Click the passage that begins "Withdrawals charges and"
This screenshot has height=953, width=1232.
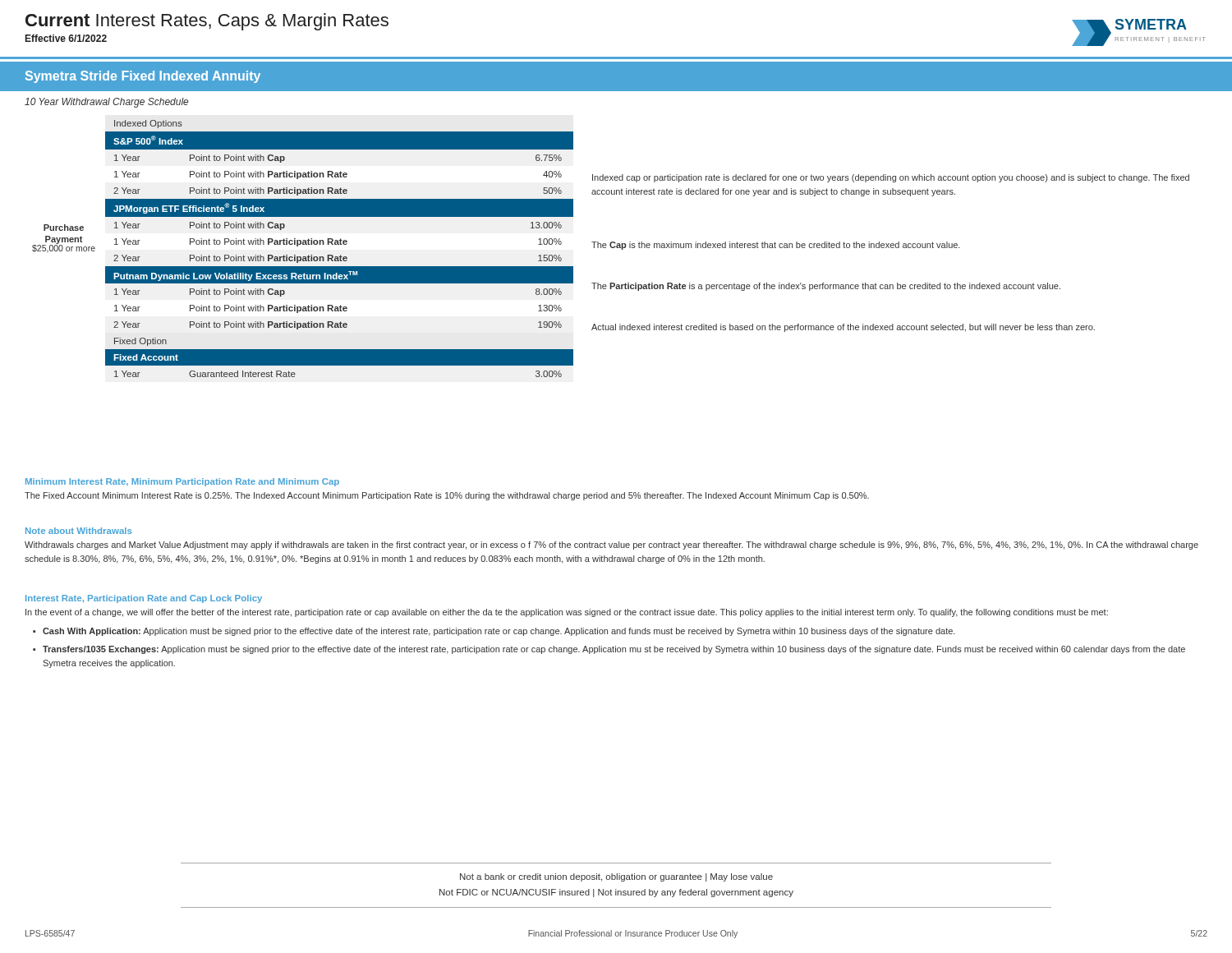(x=612, y=552)
